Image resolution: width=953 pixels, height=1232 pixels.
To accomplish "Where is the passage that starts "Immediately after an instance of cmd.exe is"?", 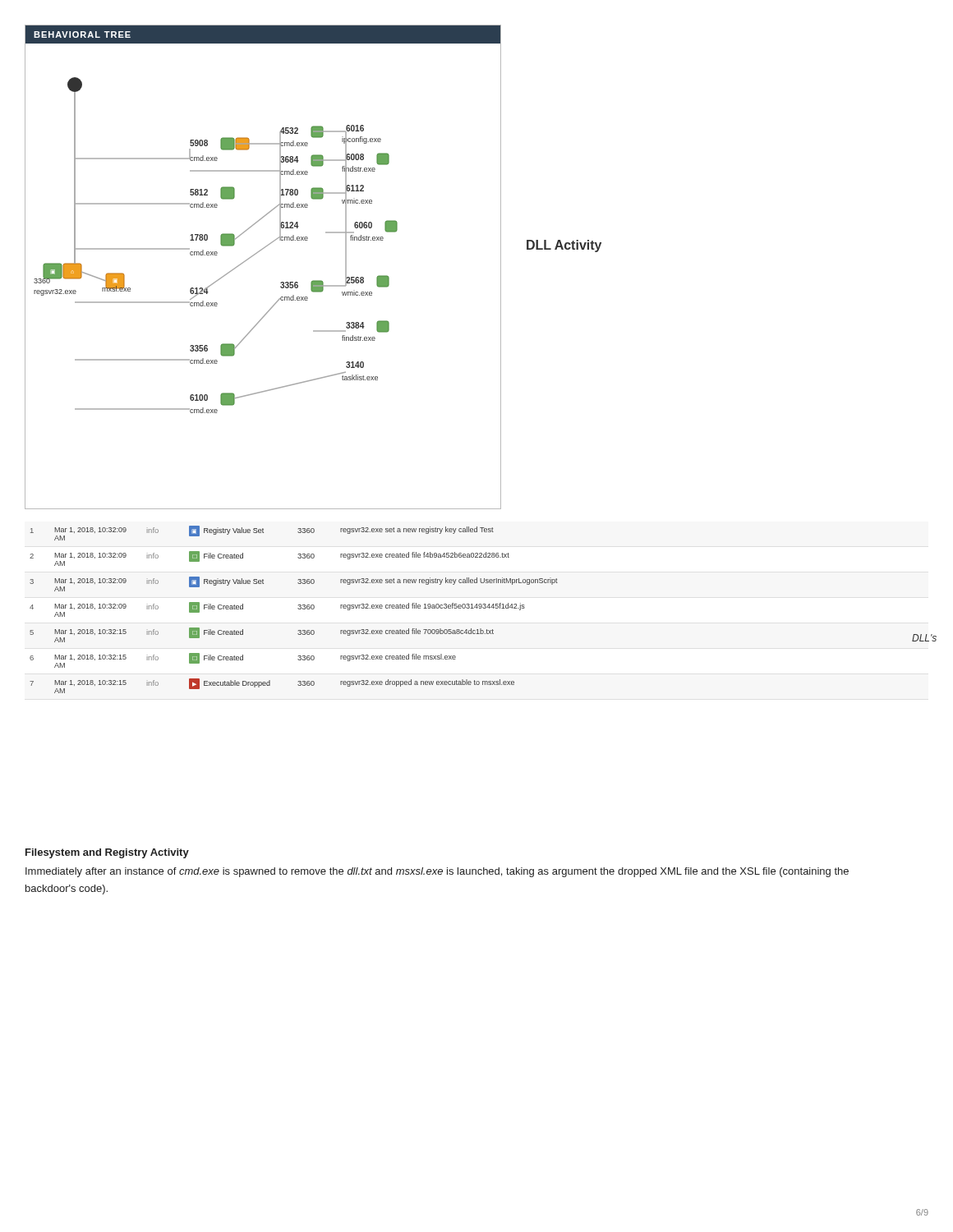I will point(437,880).
